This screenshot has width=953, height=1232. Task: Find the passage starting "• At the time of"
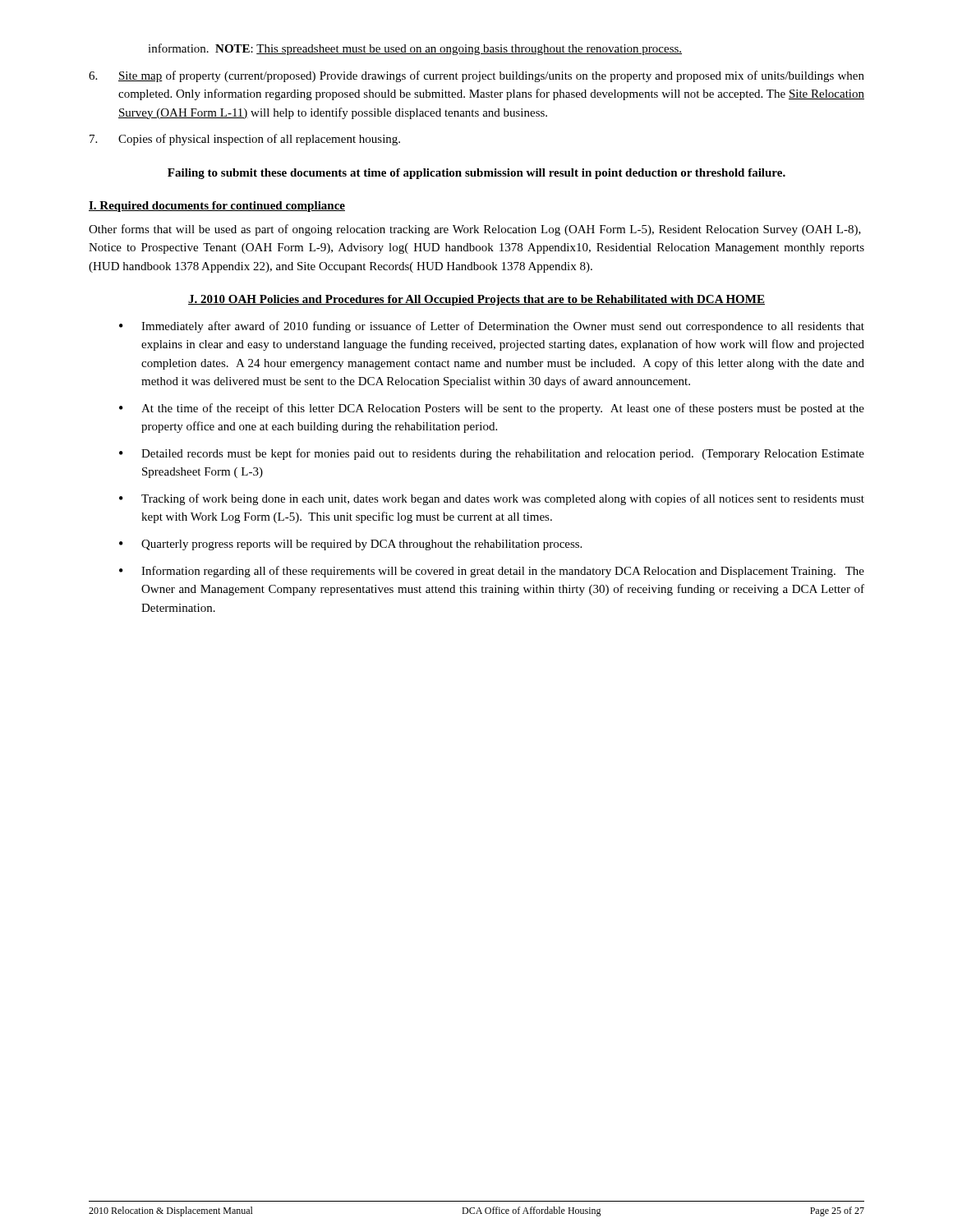(x=491, y=417)
